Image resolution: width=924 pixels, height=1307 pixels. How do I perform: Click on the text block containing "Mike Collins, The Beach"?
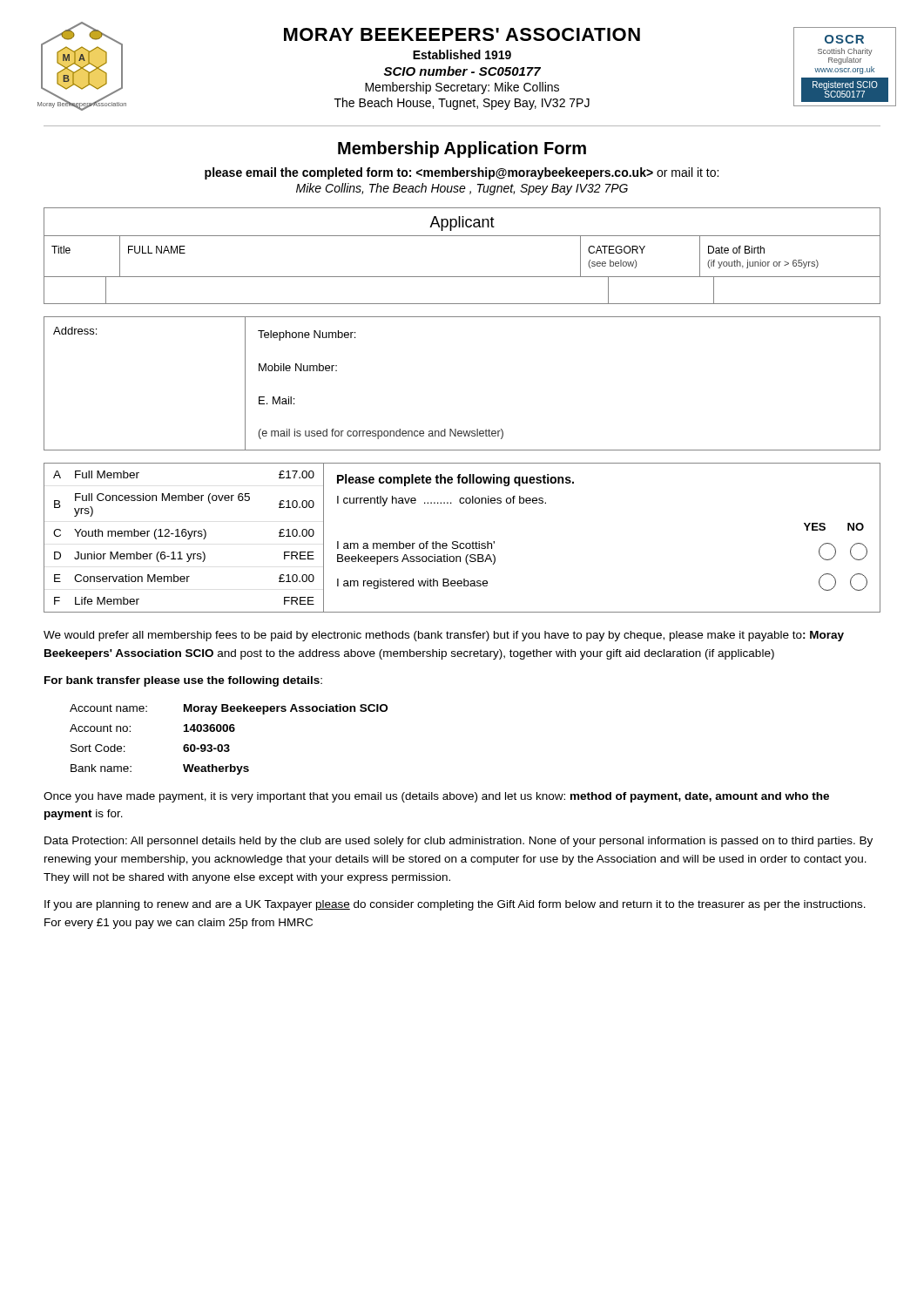tap(462, 188)
